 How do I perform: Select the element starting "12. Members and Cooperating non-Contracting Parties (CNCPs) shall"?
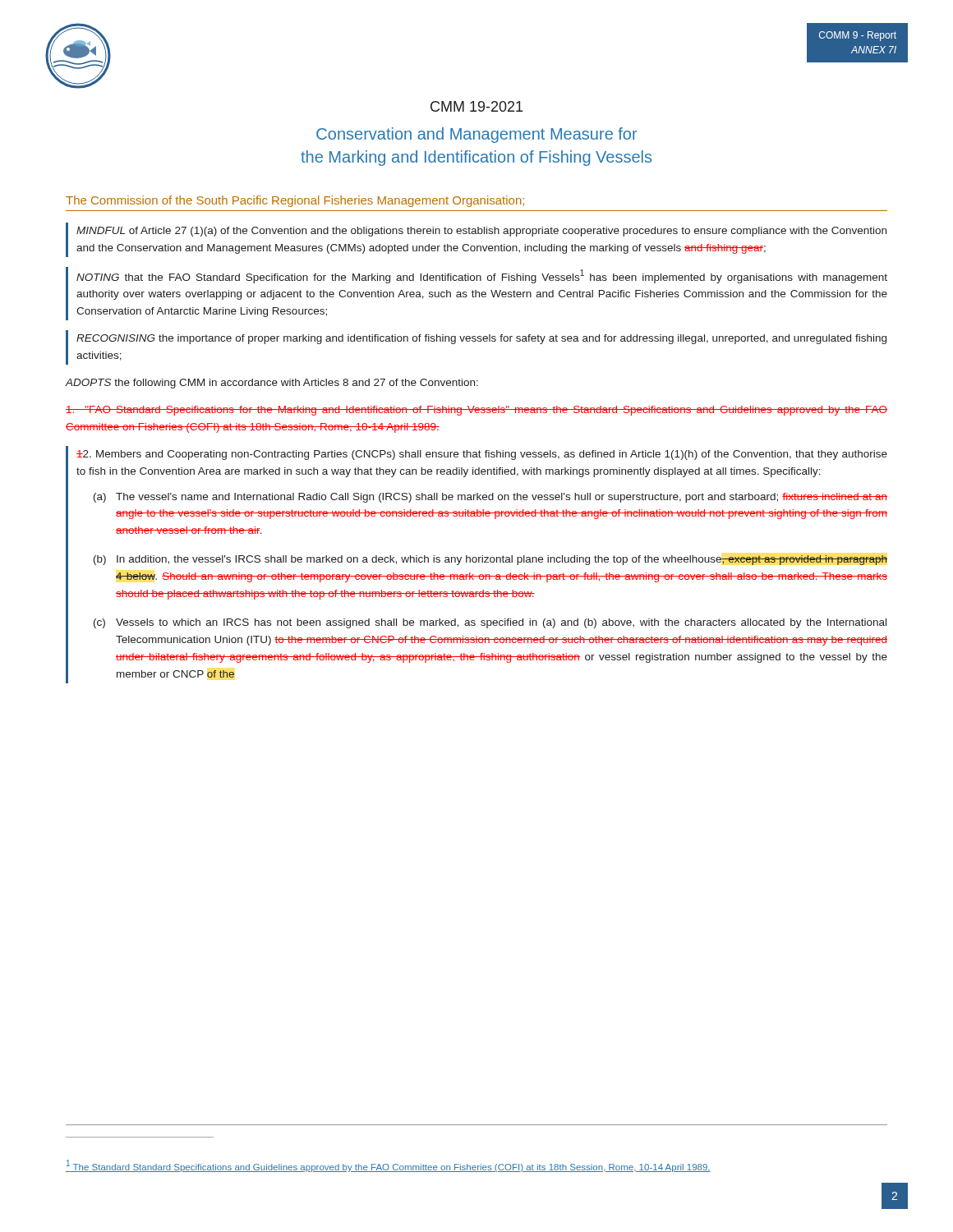[x=482, y=565]
